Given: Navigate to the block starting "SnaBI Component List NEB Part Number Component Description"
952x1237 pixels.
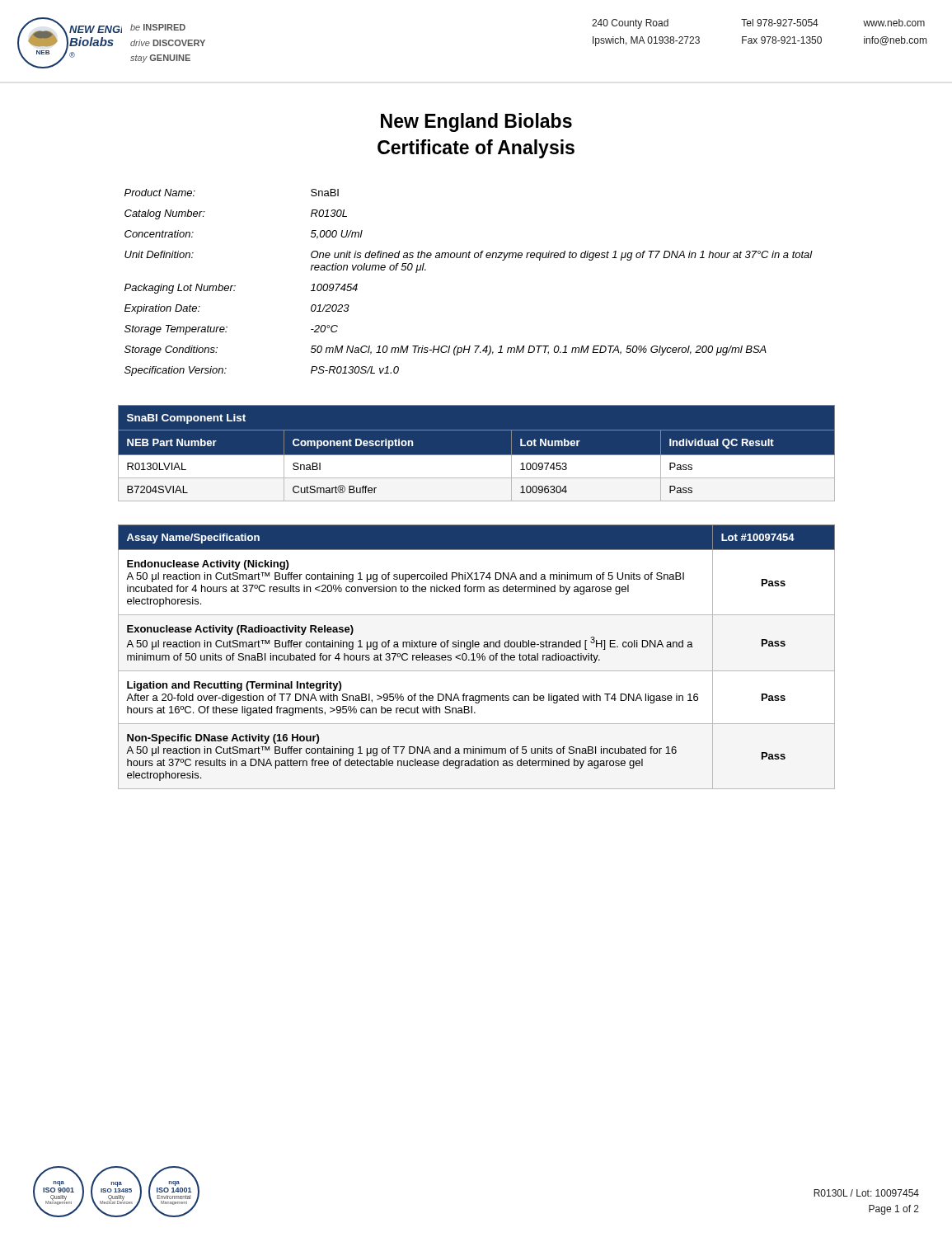Looking at the screenshot, I should pos(476,453).
